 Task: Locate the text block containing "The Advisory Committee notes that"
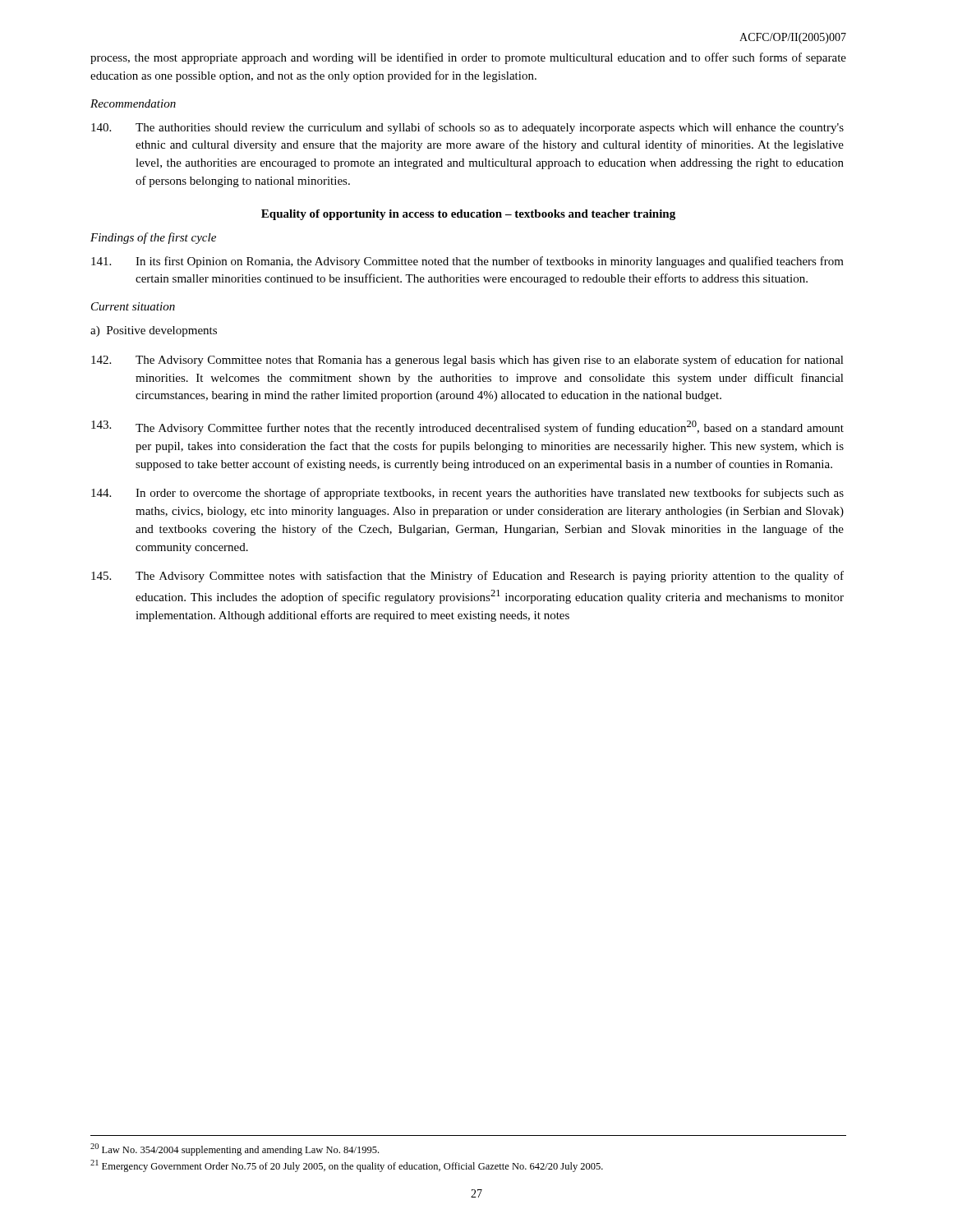[468, 378]
